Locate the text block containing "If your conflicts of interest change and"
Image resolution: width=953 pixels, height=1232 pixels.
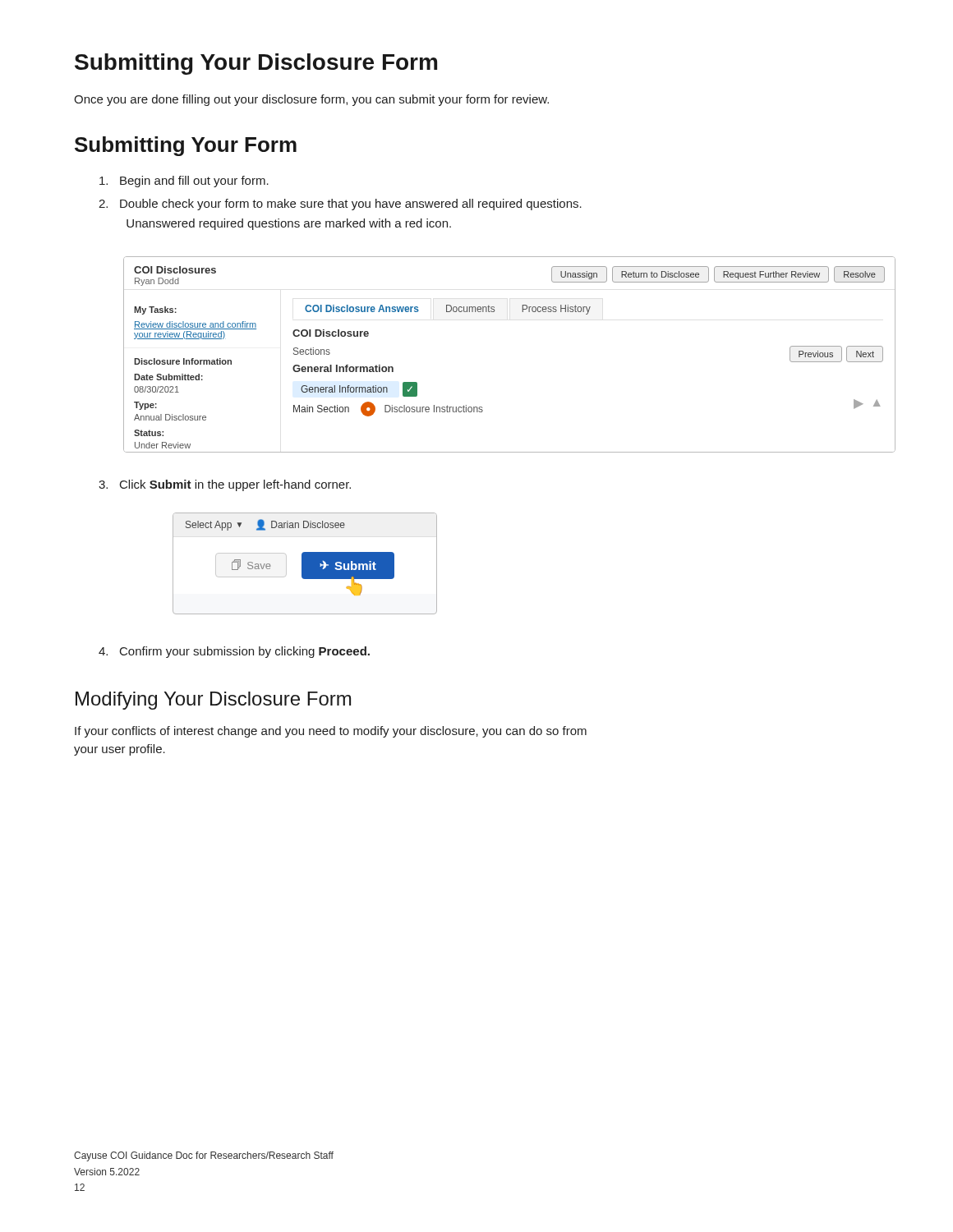pos(476,740)
